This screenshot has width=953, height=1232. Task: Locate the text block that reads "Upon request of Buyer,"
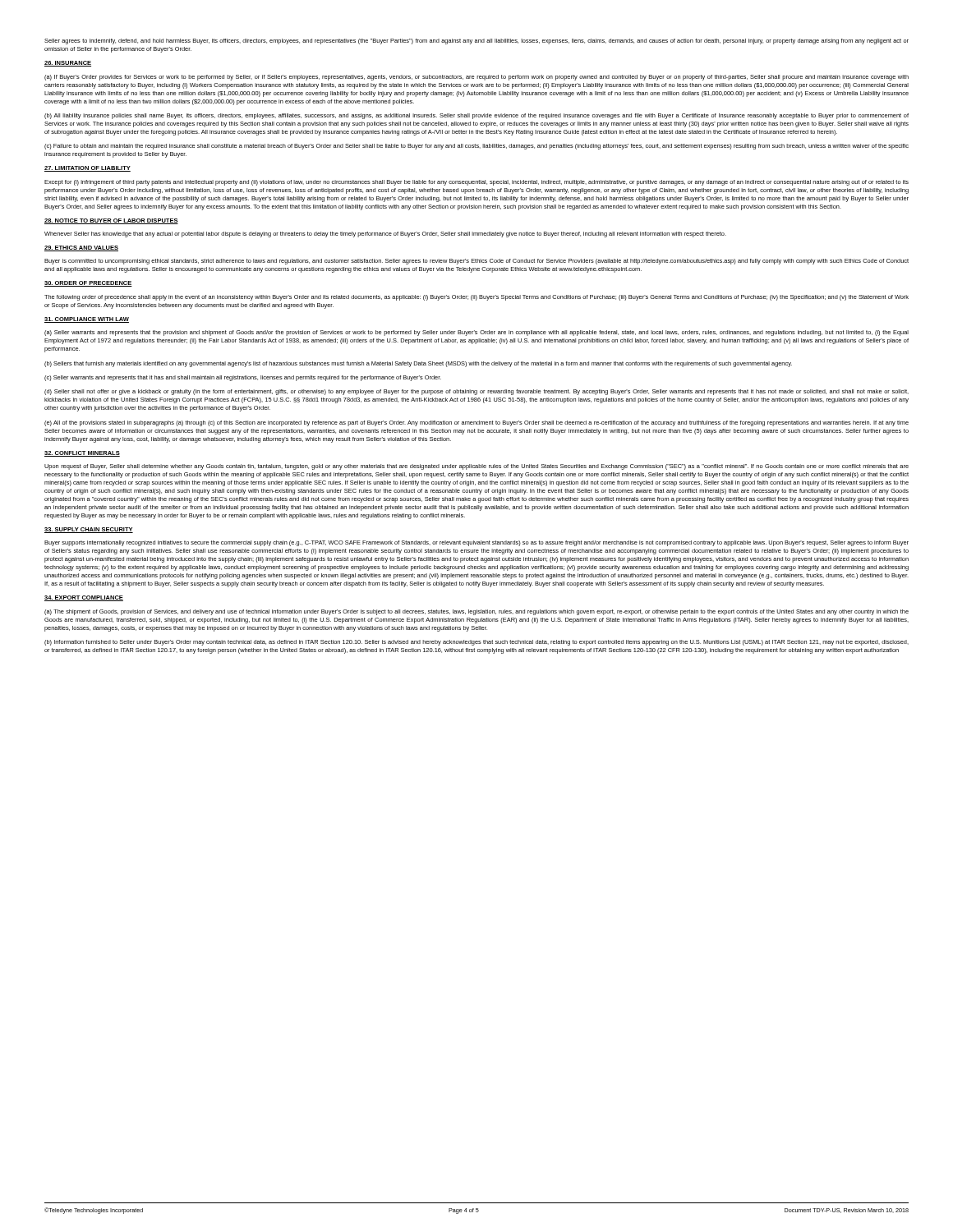point(476,491)
